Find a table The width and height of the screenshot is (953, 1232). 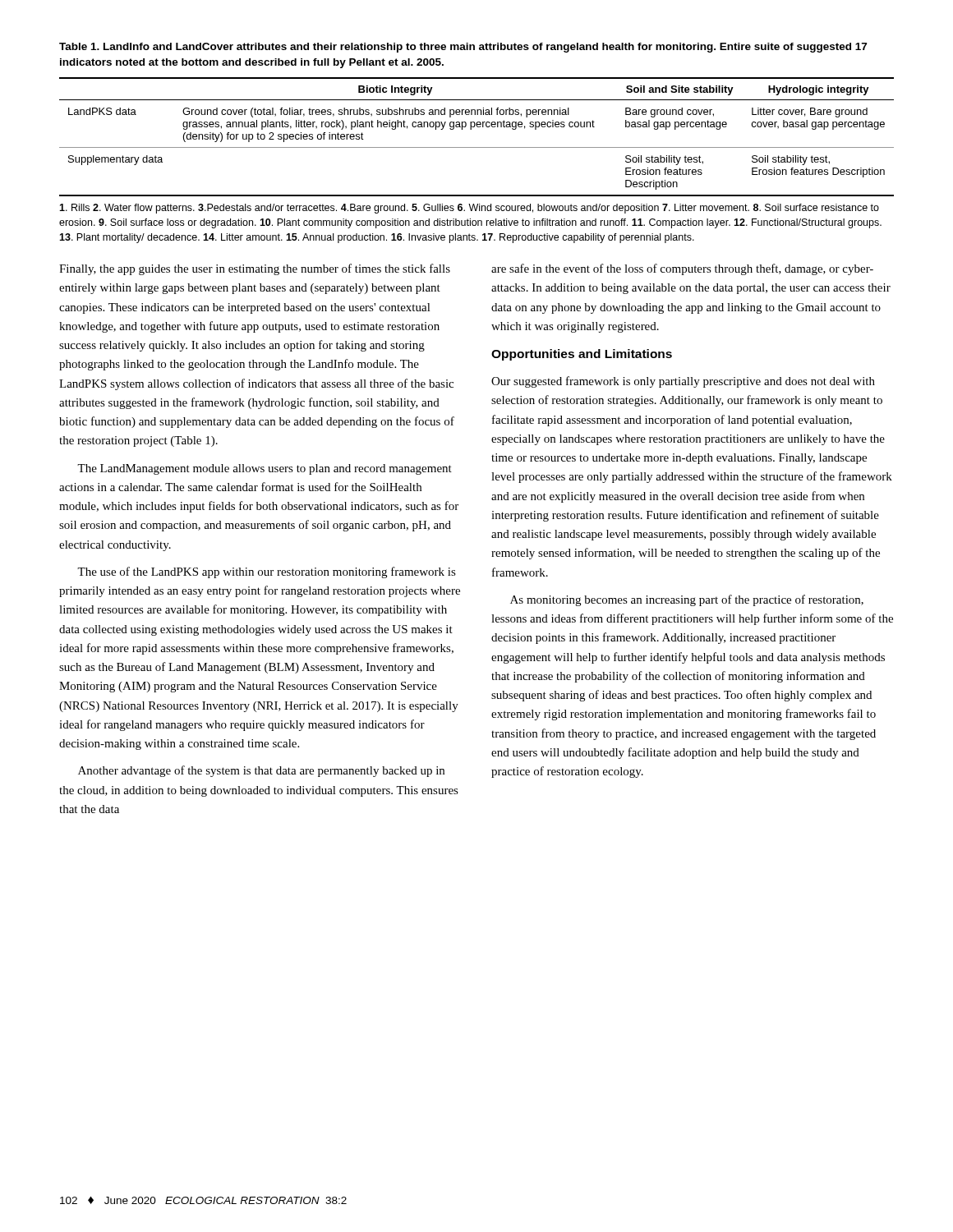tap(476, 136)
